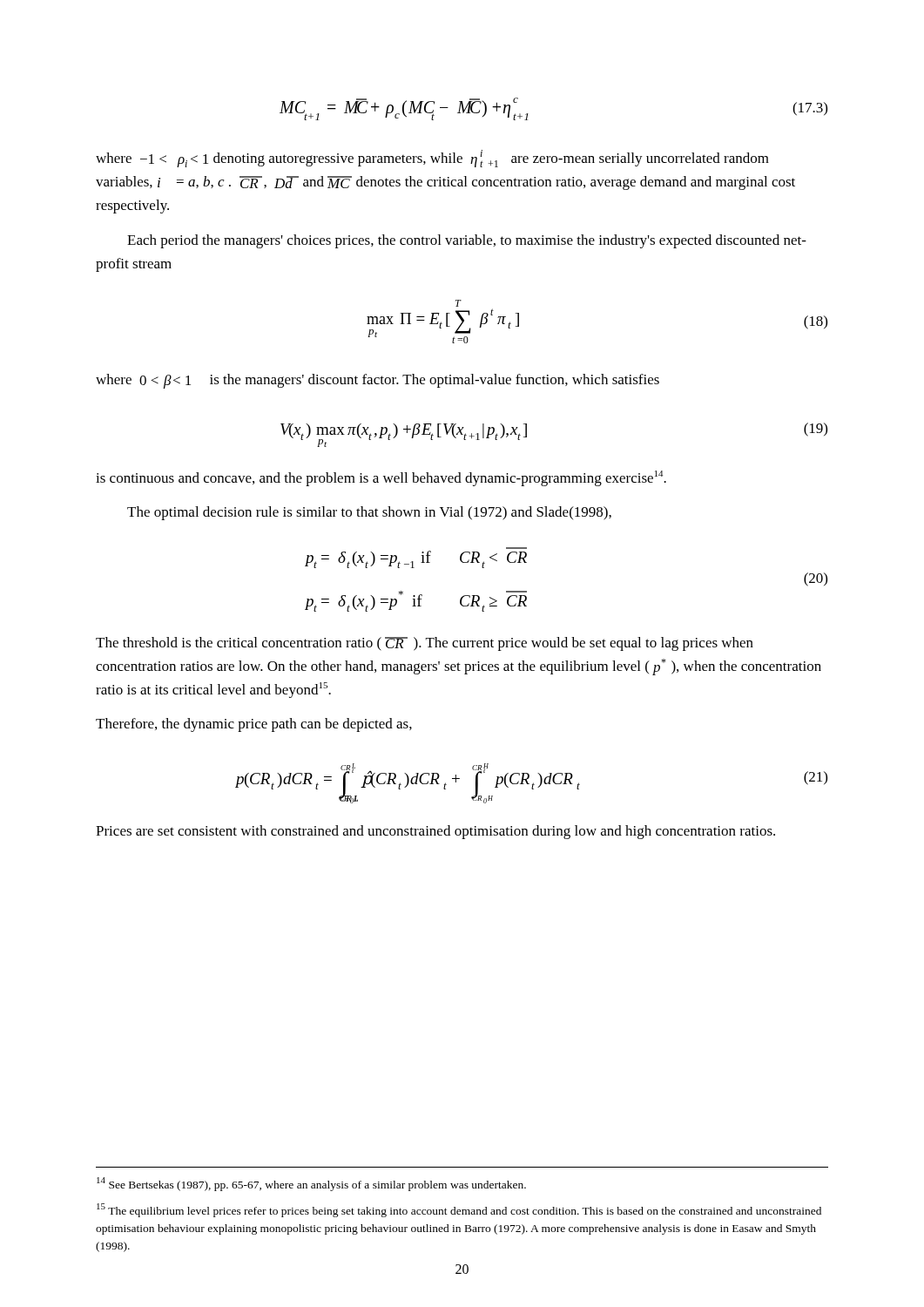Locate the footnote that says "15 The equilibrium level prices"

coord(459,1226)
